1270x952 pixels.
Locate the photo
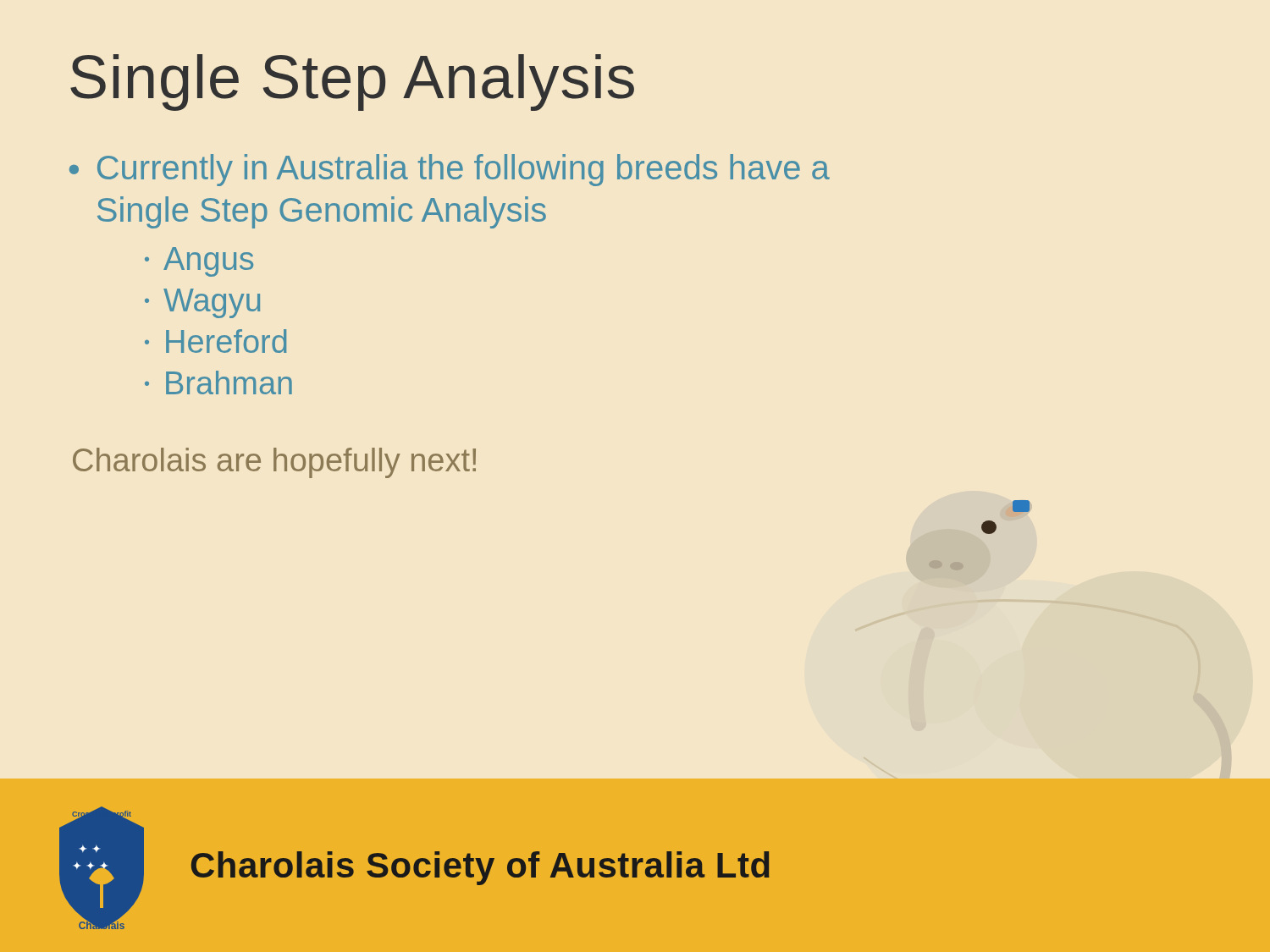[x=1016, y=664]
